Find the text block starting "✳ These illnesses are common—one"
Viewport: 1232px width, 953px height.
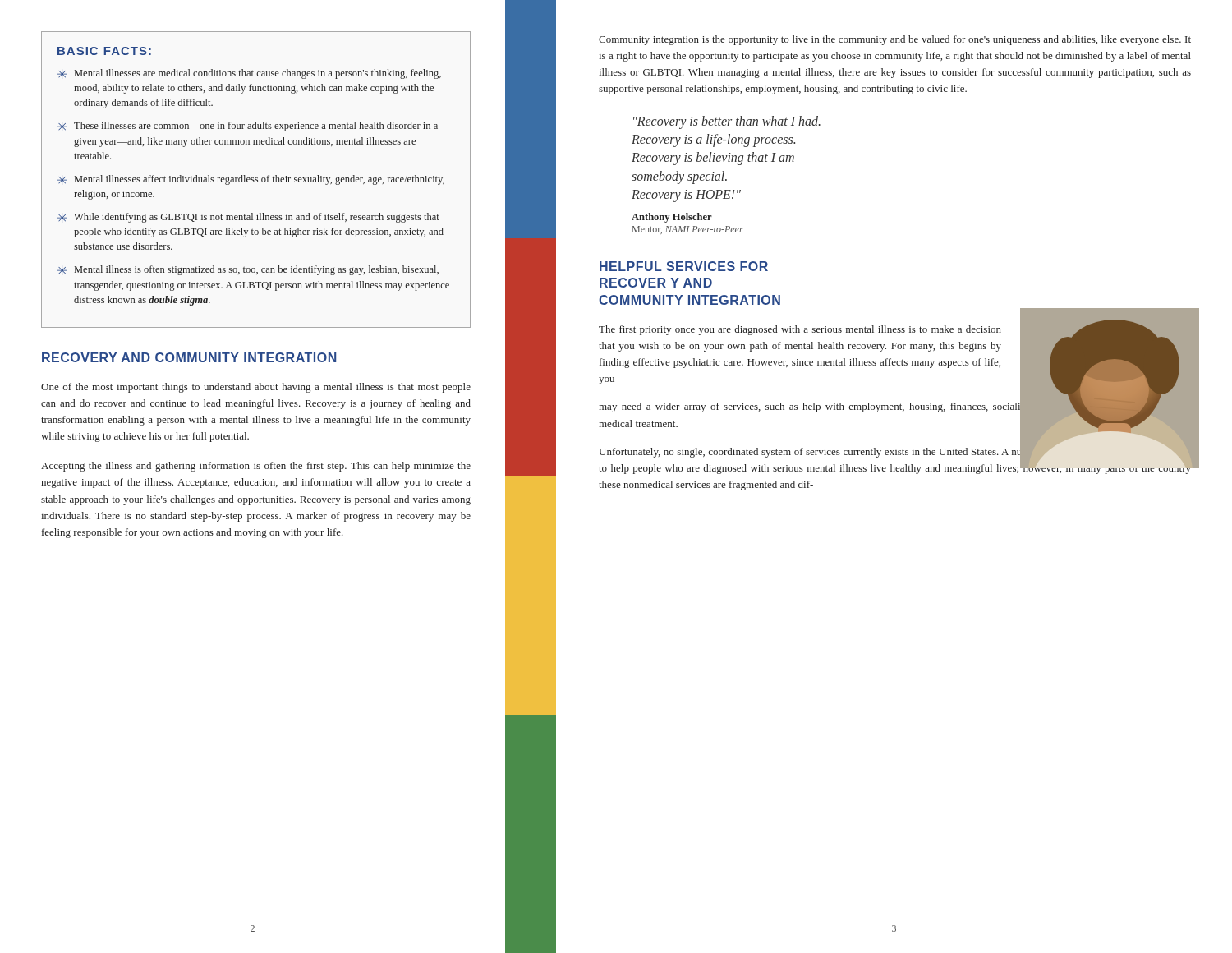[256, 141]
